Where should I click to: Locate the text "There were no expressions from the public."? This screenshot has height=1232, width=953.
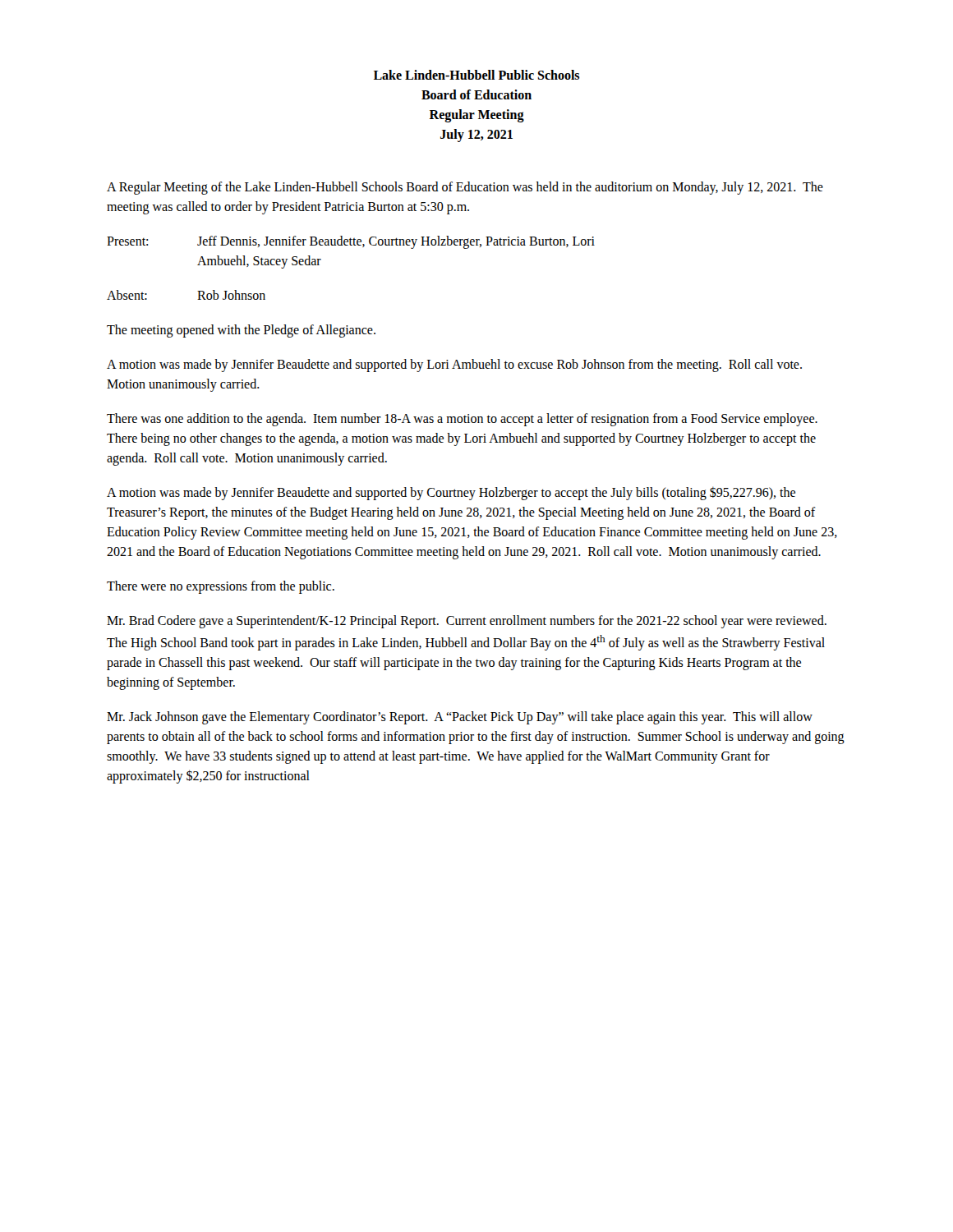(x=221, y=586)
